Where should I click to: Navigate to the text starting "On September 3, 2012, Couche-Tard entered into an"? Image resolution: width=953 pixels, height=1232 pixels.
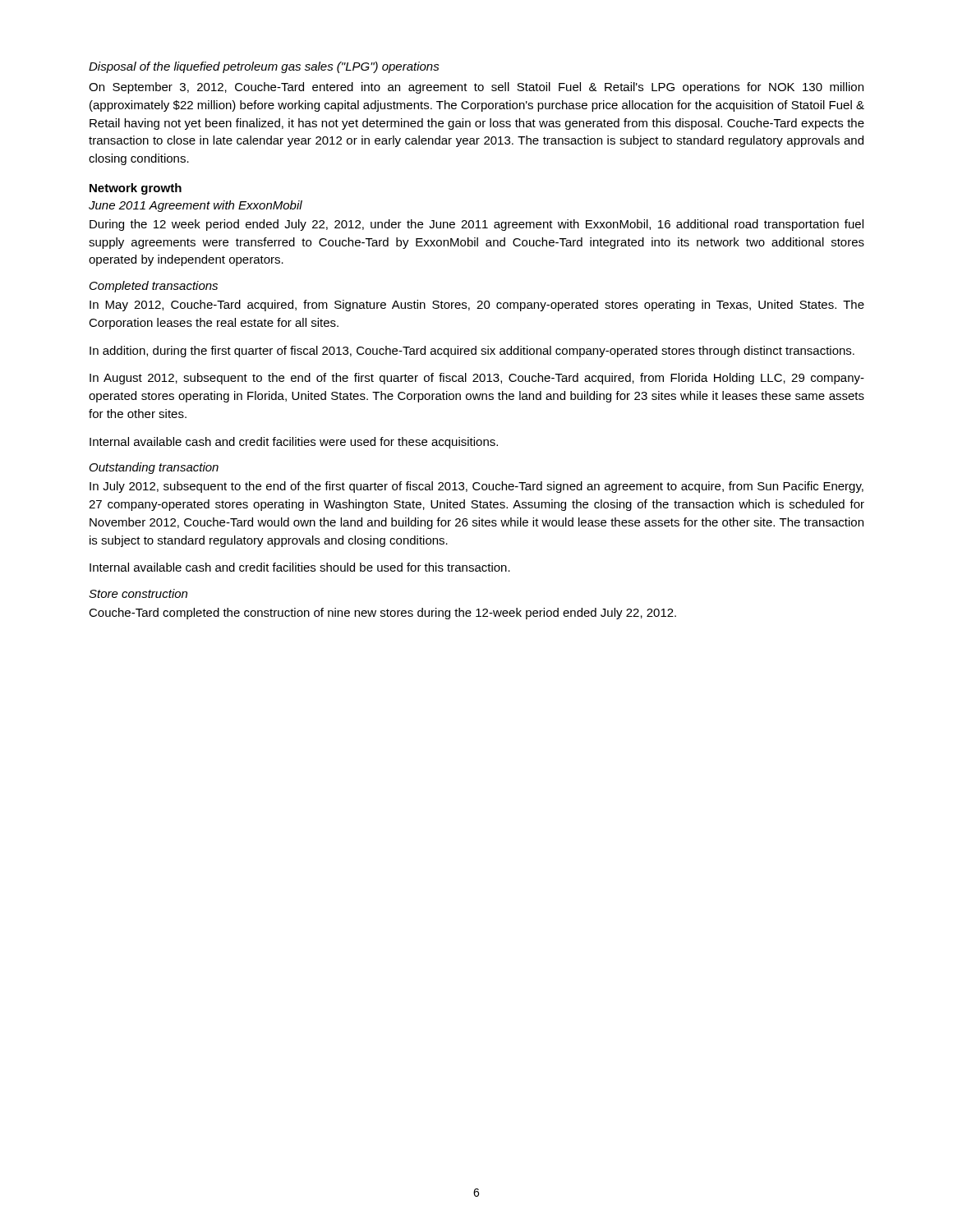point(476,123)
